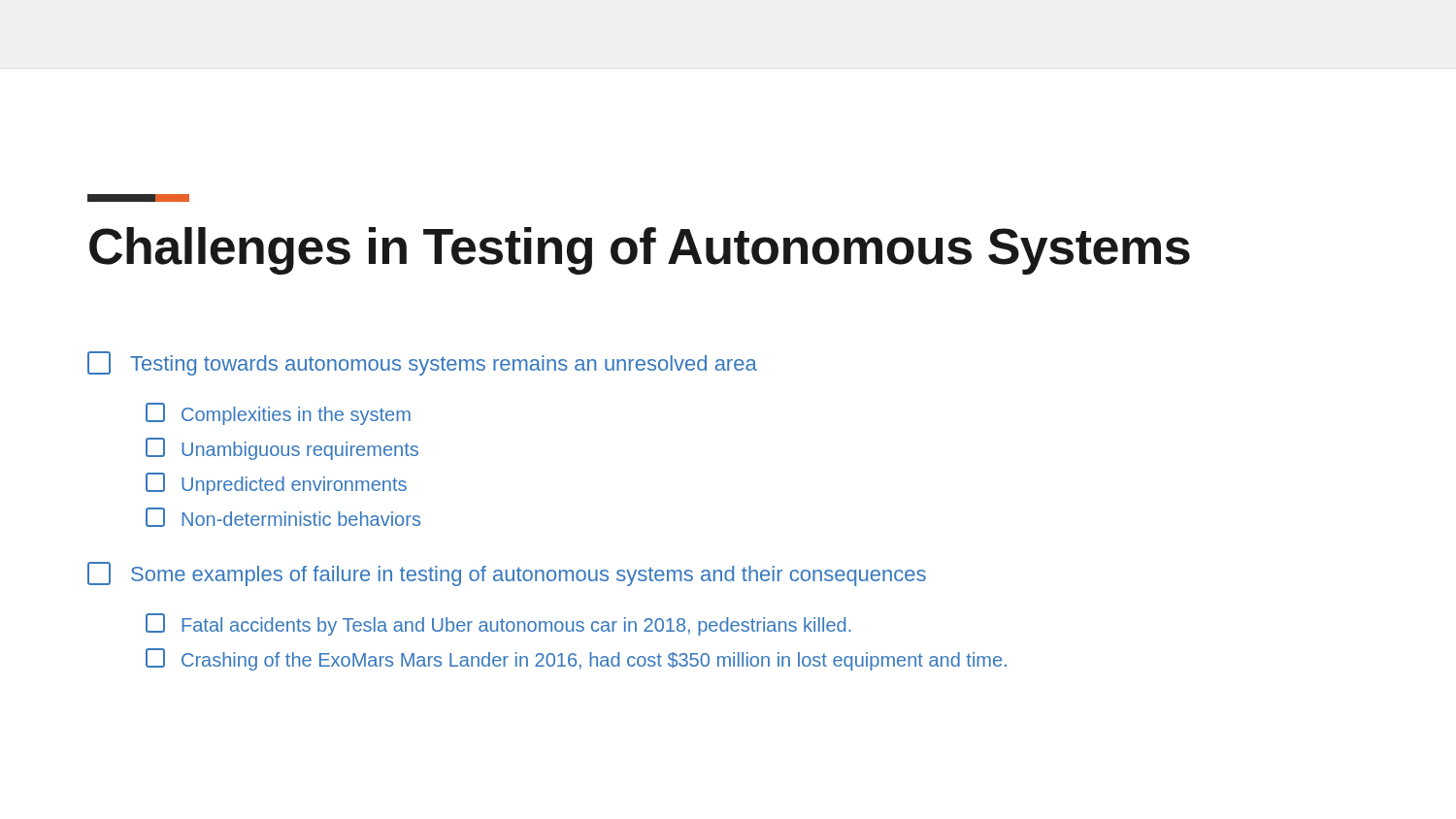Point to the element starting "Non-deterministic behaviors"
Screen dimensions: 819x1456
pos(283,519)
